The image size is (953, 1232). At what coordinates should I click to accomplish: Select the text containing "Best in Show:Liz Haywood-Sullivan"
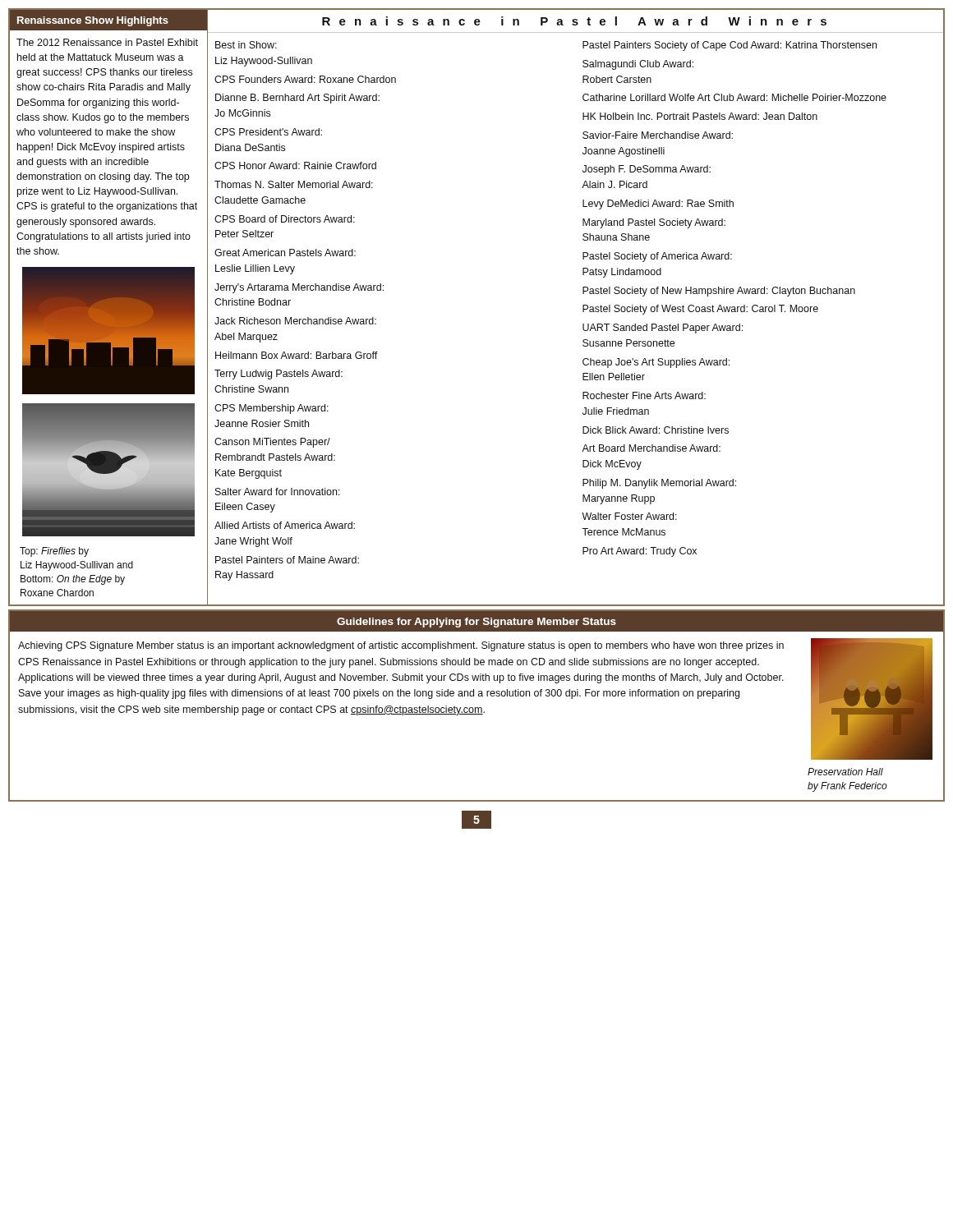(x=246, y=45)
